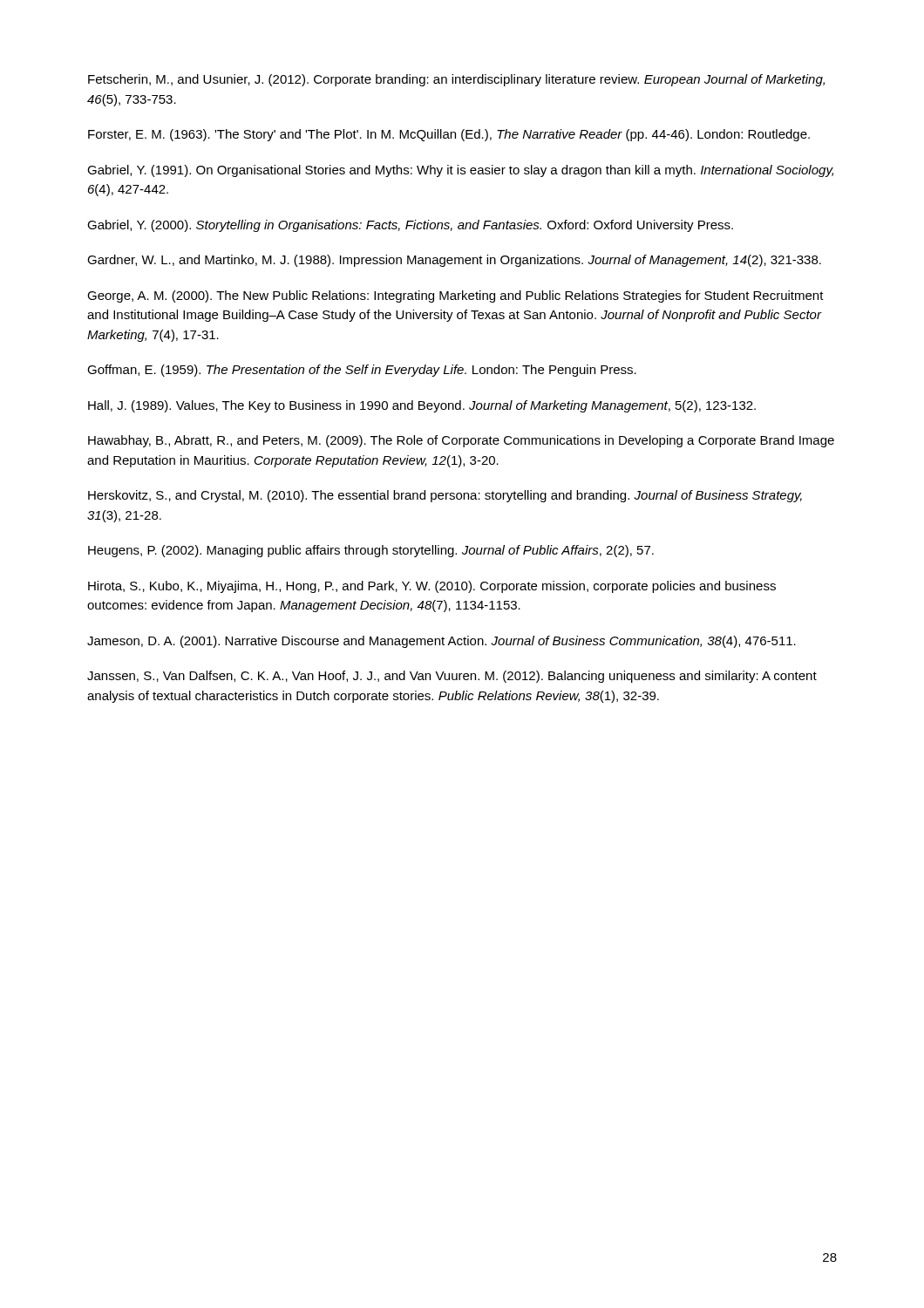Viewport: 924px width, 1308px height.
Task: Locate the list item that says "Heugens, P. (2002). Managing public"
Action: (x=371, y=550)
